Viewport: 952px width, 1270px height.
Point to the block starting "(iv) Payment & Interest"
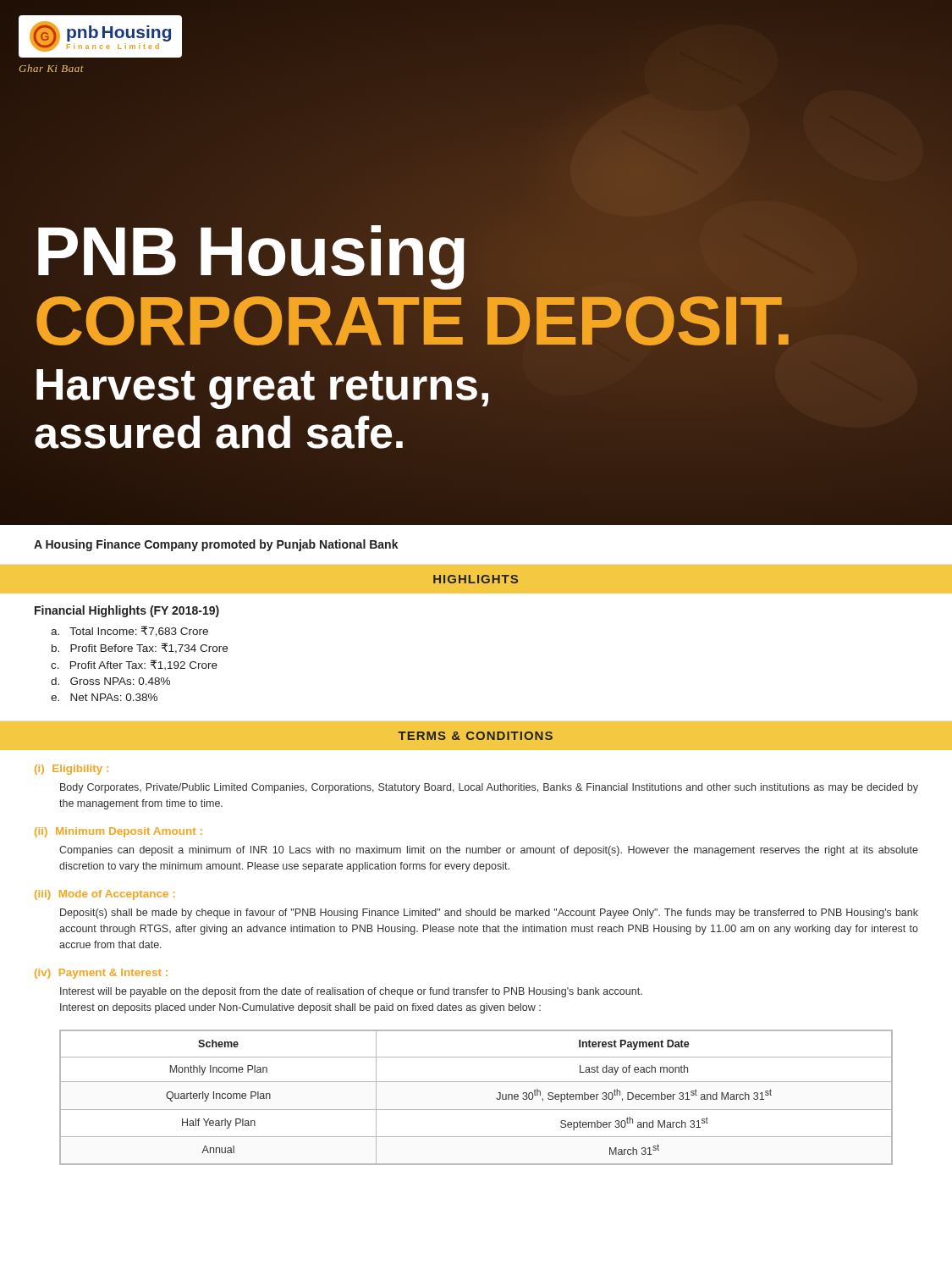tap(476, 990)
